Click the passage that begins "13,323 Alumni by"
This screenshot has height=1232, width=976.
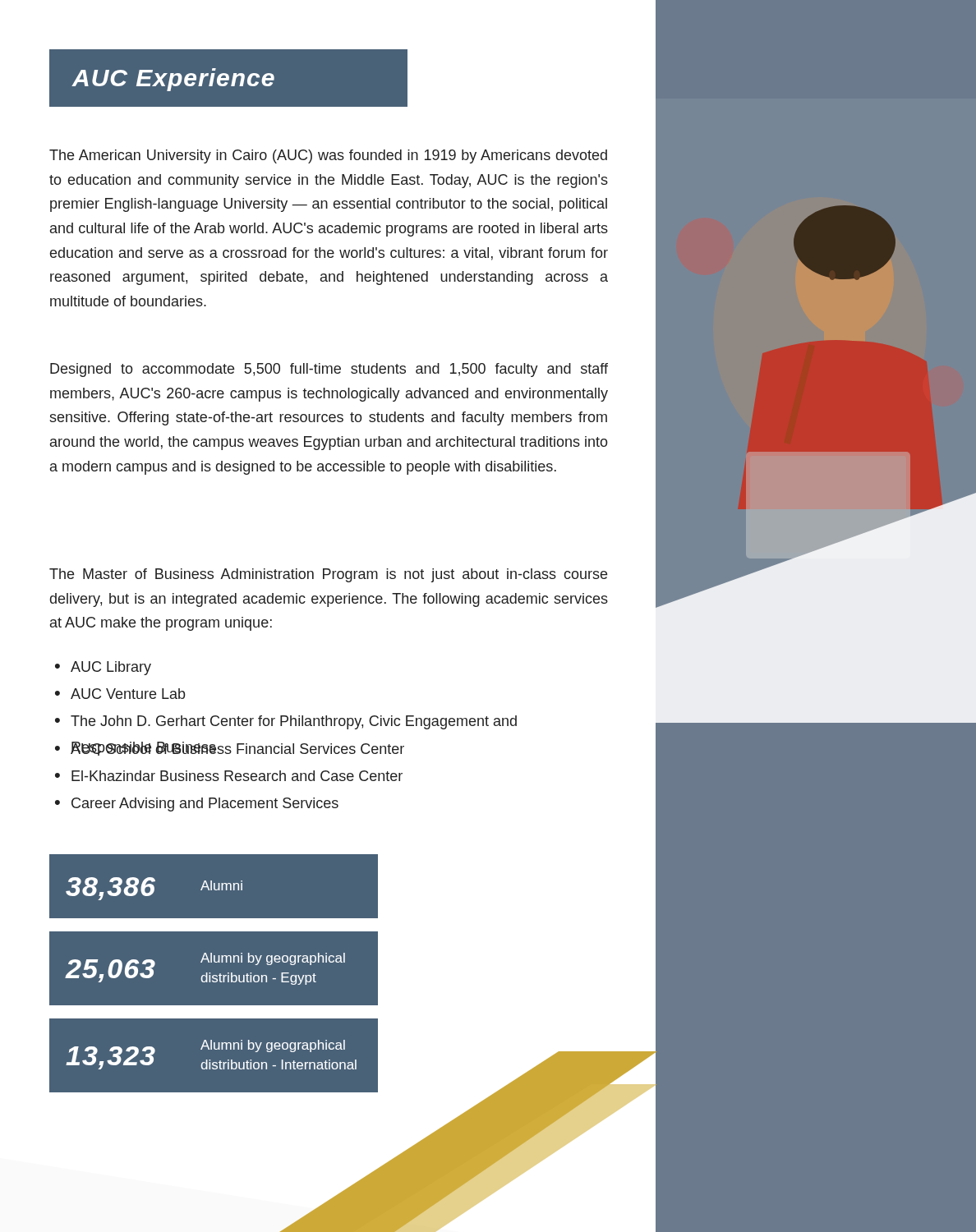[x=214, y=1055]
